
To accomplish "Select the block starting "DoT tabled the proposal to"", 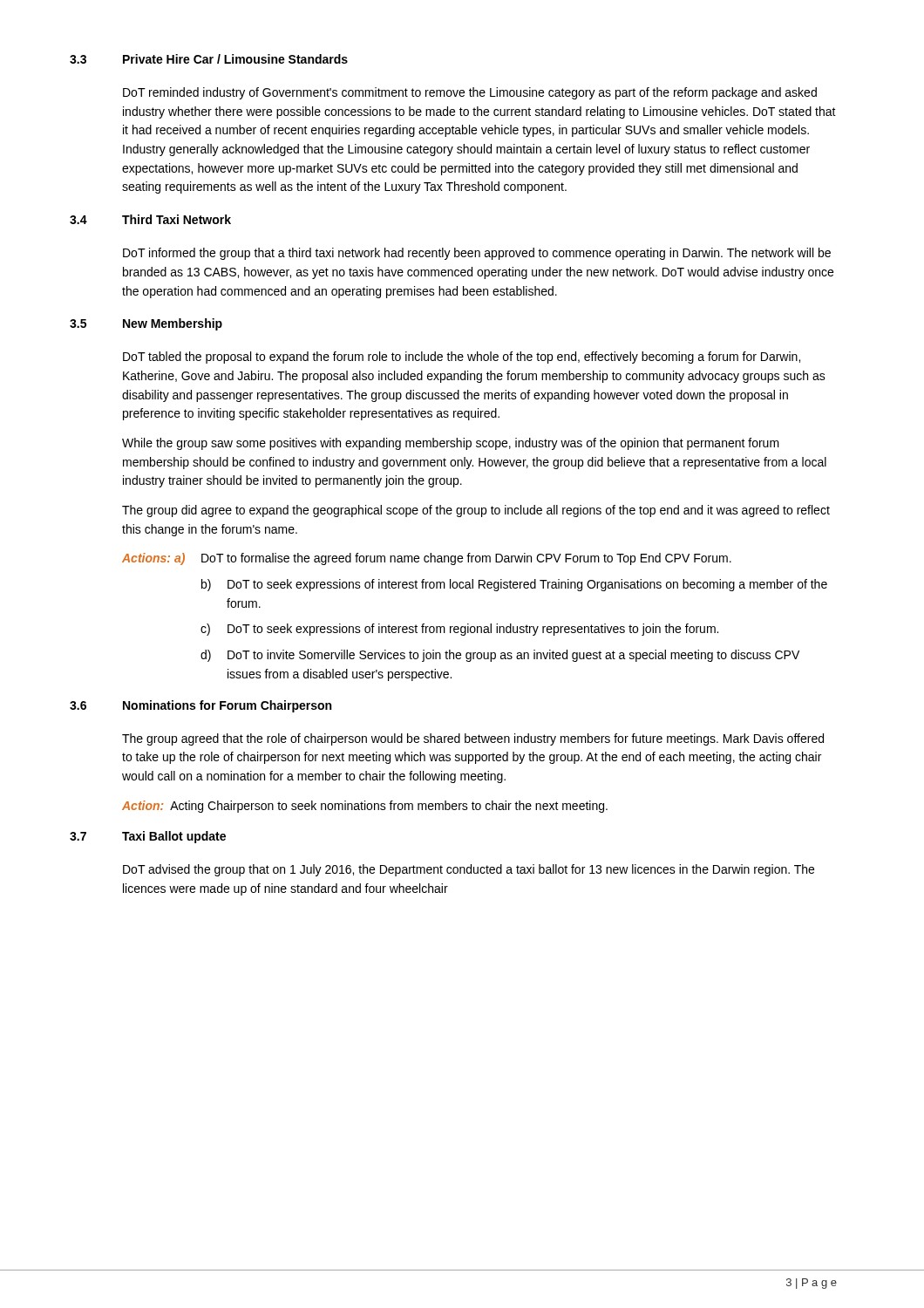I will [x=474, y=385].
